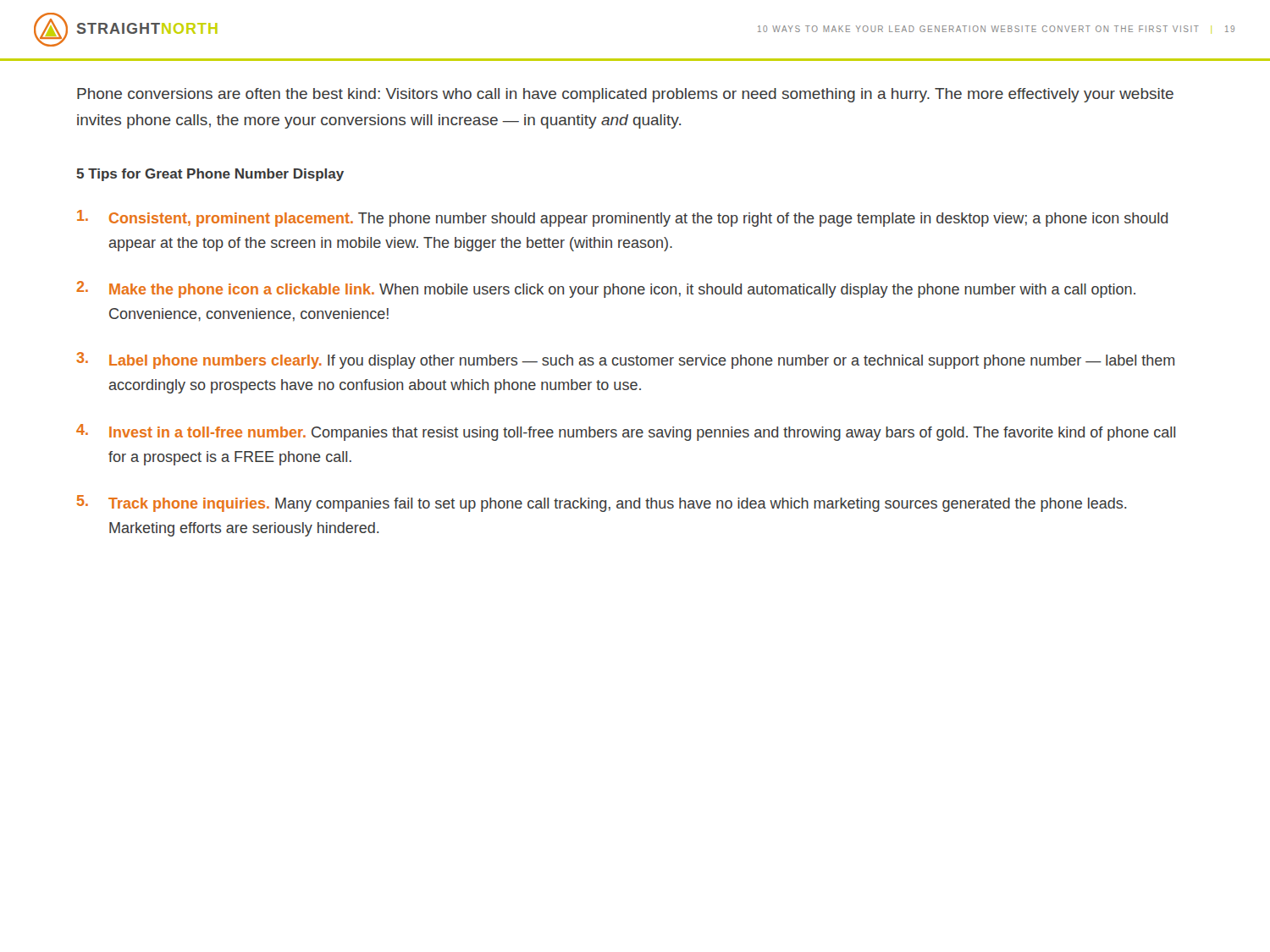The width and height of the screenshot is (1270, 952).
Task: Click on the text block that says "Phone conversions are often"
Action: [x=625, y=107]
